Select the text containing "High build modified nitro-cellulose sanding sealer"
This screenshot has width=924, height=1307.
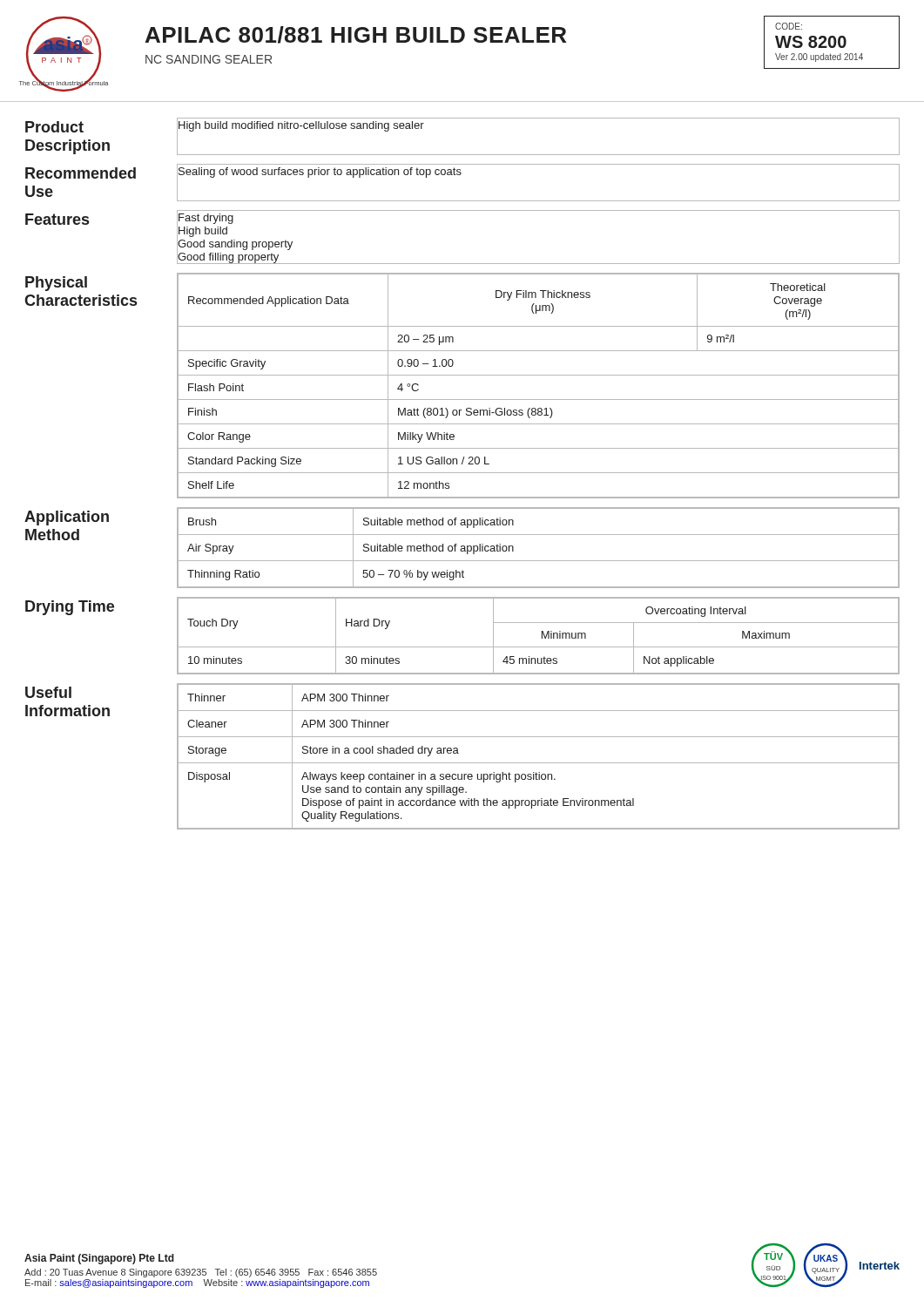[301, 125]
